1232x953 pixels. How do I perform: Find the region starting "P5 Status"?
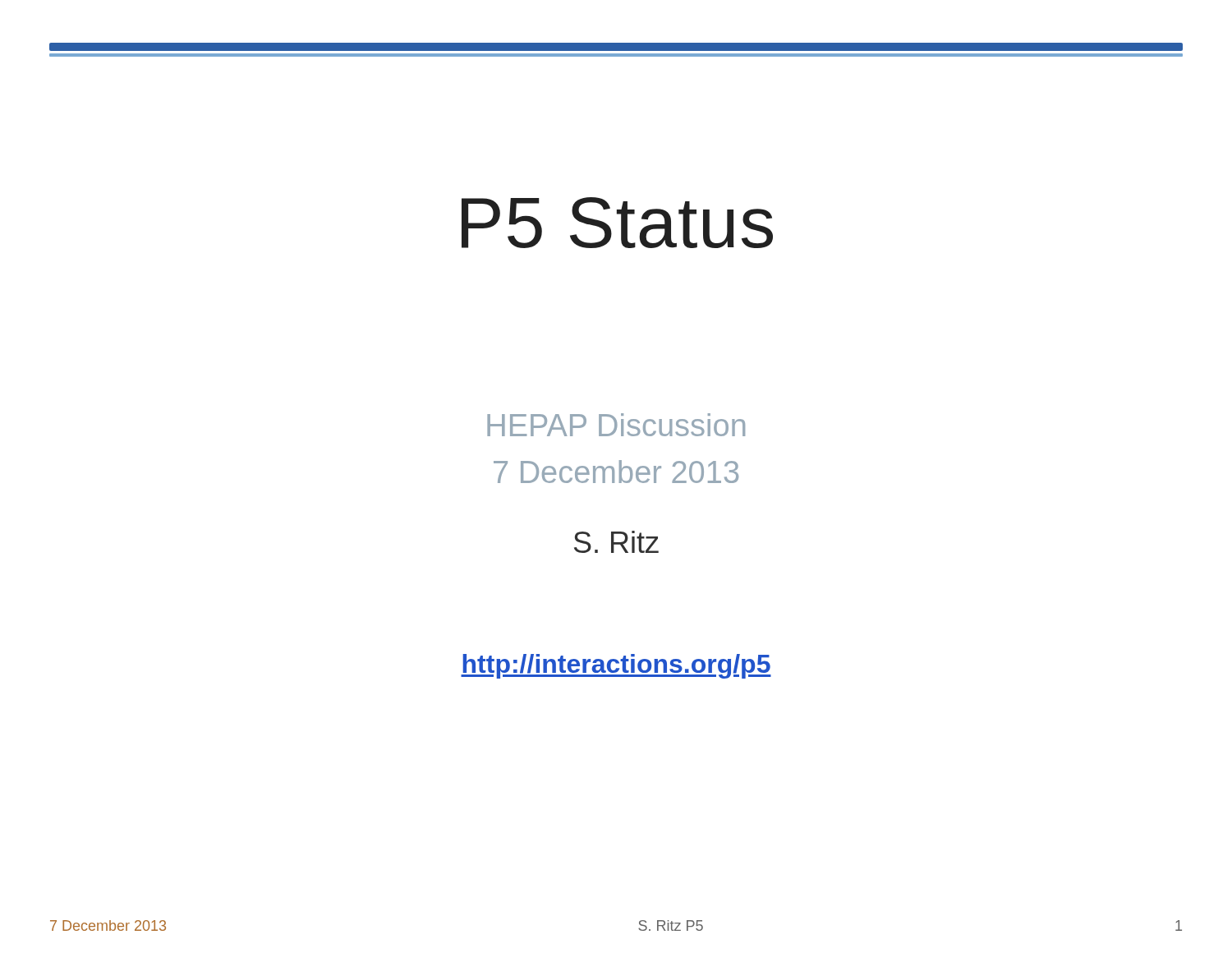[616, 222]
